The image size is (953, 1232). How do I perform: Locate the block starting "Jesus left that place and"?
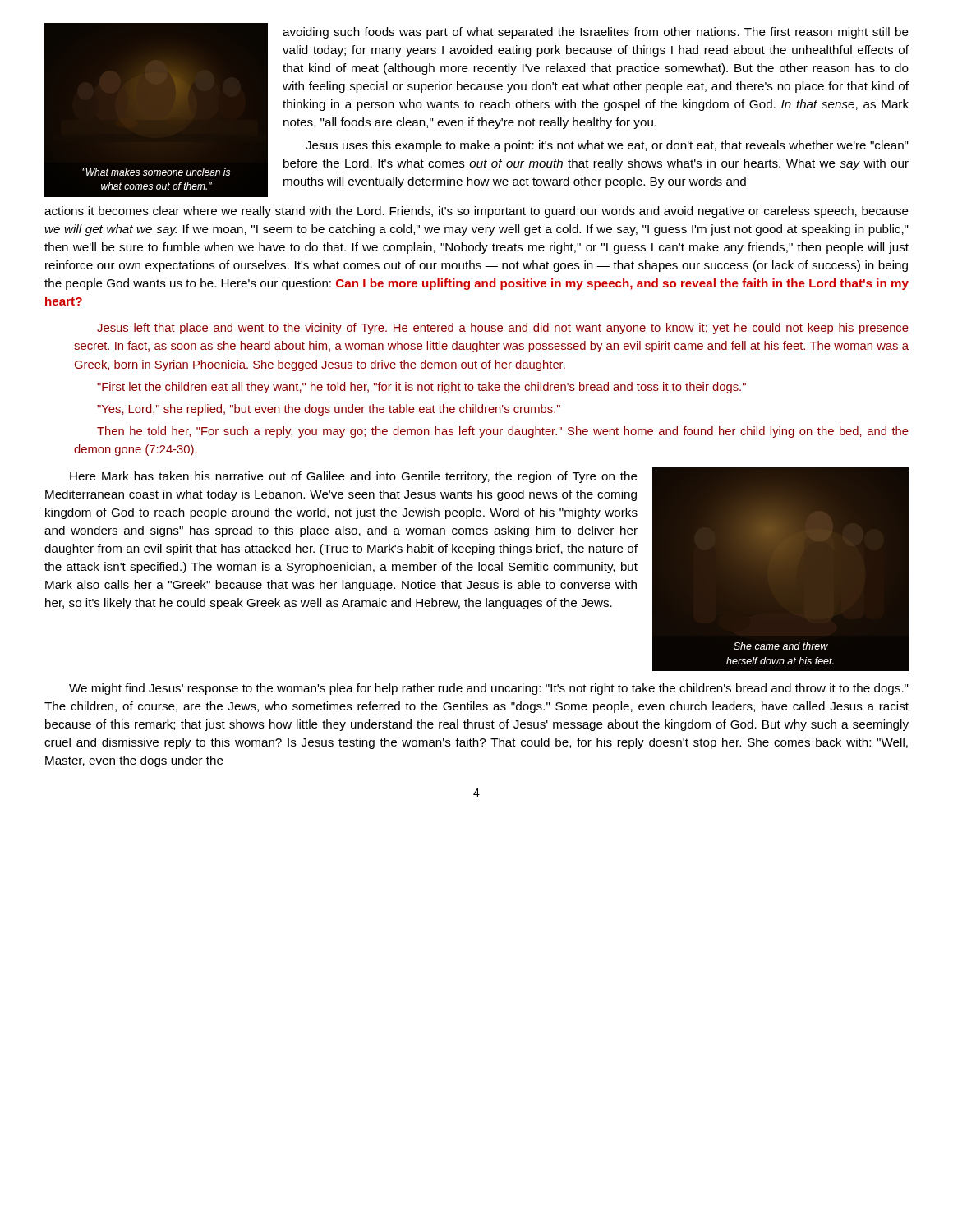tap(491, 389)
